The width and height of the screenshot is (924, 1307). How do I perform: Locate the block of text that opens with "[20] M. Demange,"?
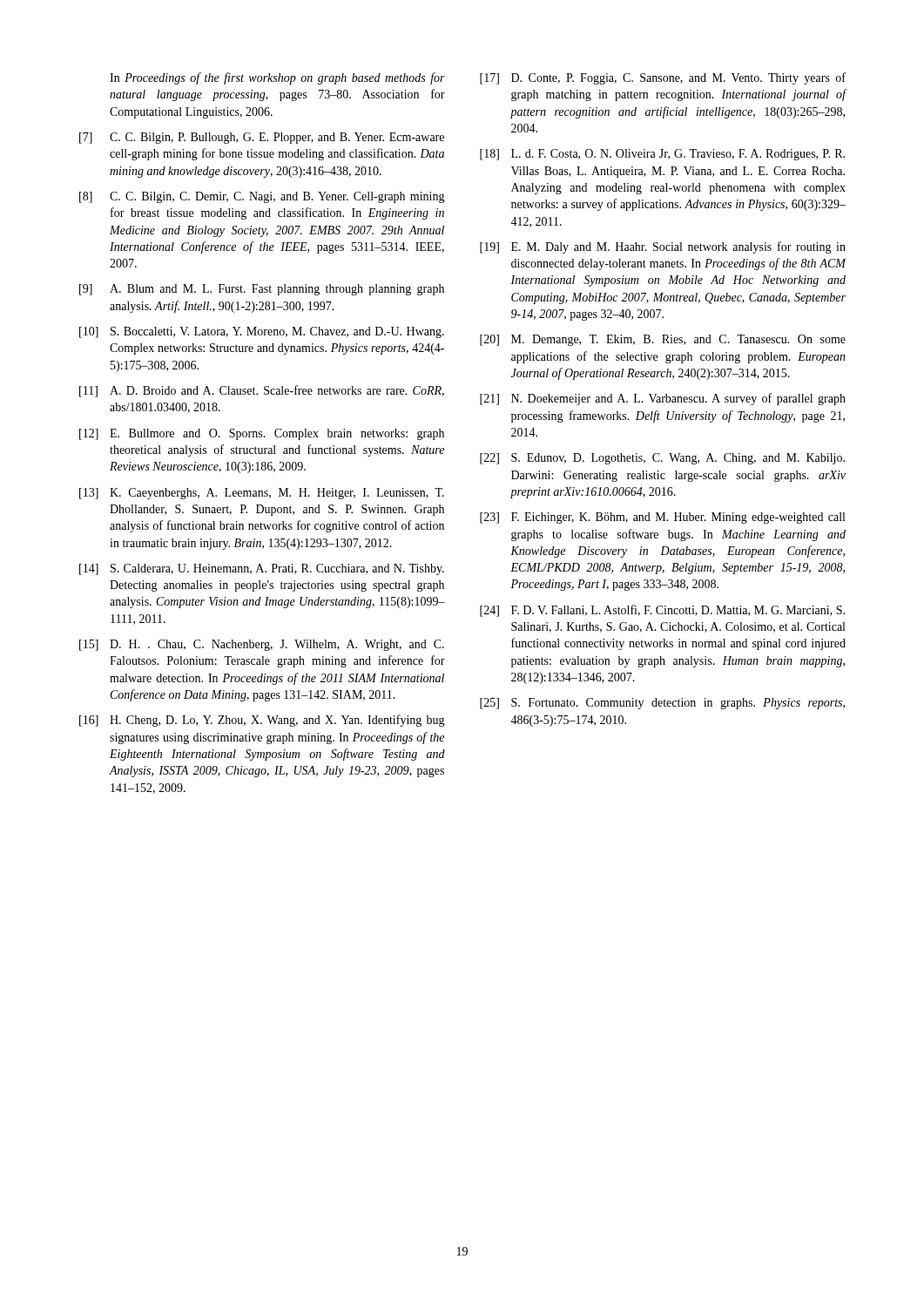(663, 357)
